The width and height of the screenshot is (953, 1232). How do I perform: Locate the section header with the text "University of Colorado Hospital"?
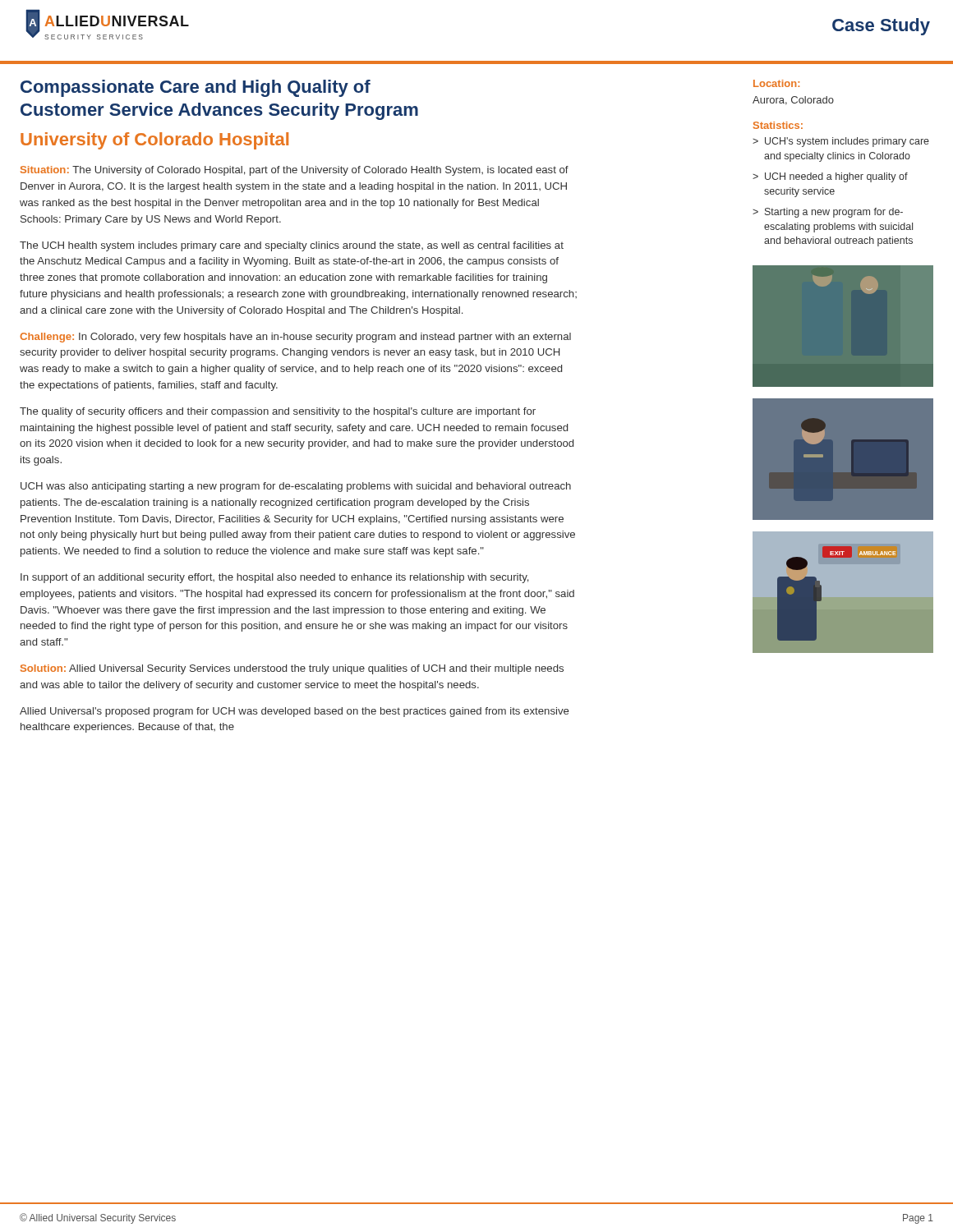299,140
